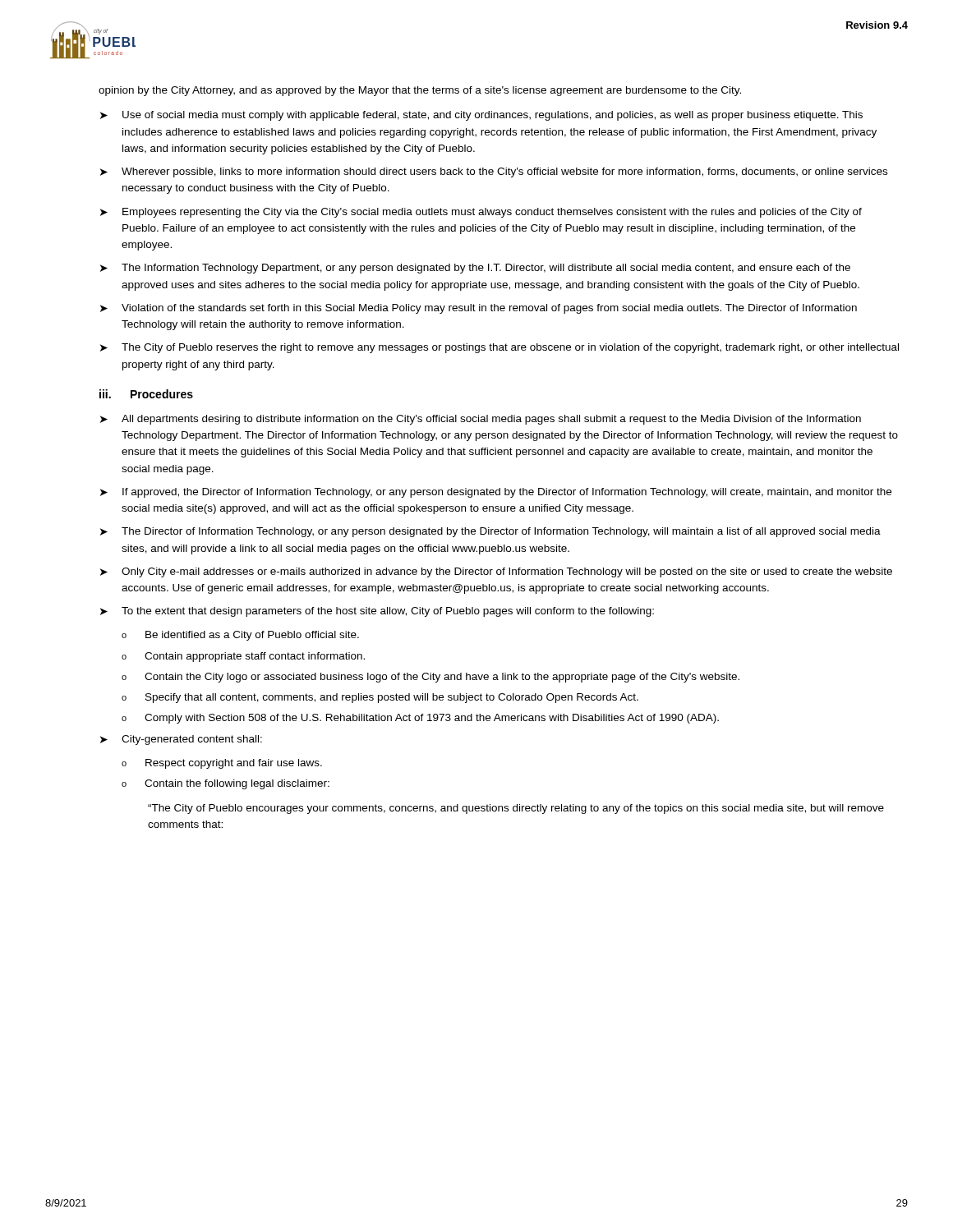
Task: Click on the text block that reads "“The City of Pueblo"
Action: point(516,816)
